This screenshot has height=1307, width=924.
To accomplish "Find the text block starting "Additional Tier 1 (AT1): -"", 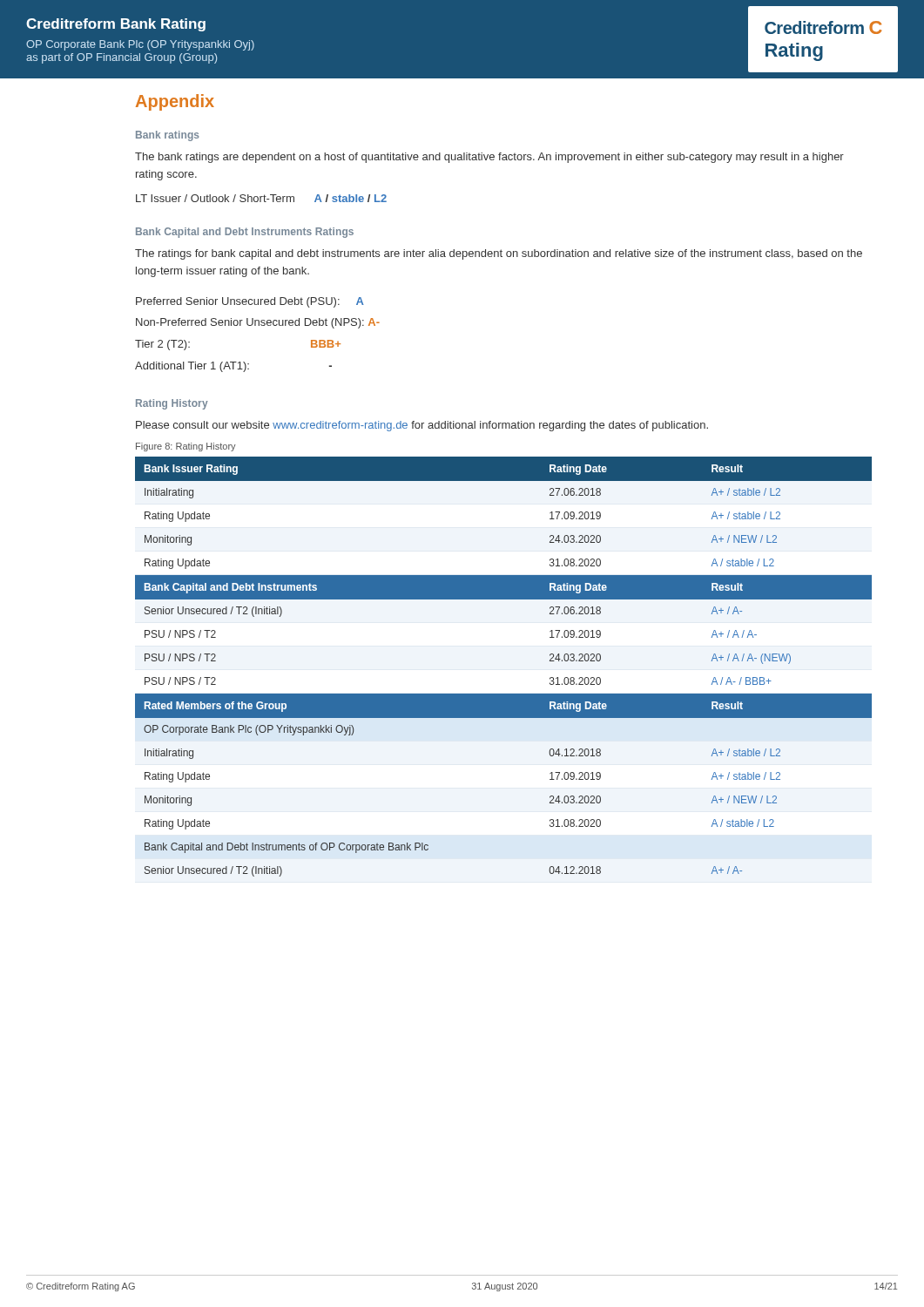I will coord(234,365).
